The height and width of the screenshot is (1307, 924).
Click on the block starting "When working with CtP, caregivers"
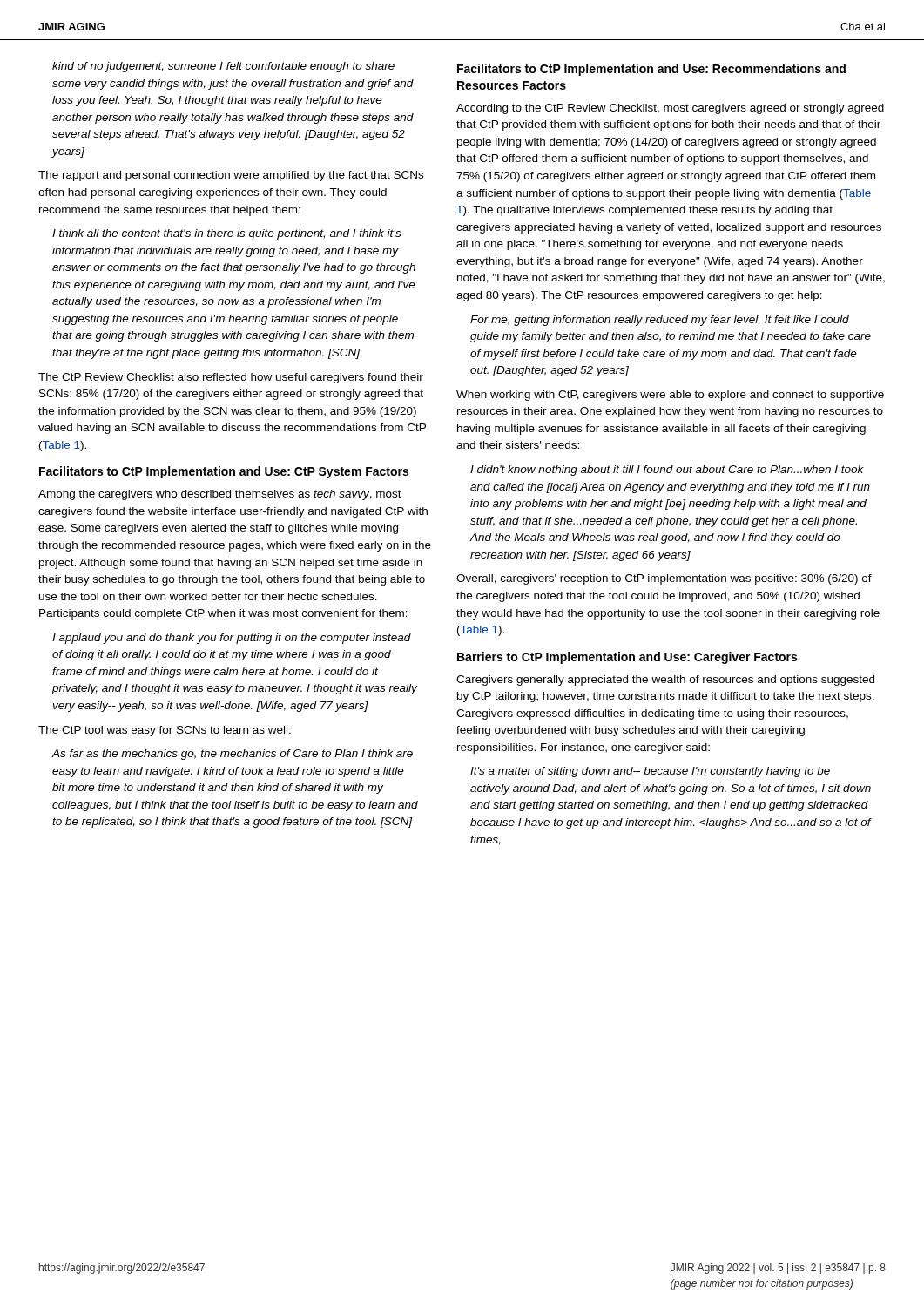coord(671,420)
